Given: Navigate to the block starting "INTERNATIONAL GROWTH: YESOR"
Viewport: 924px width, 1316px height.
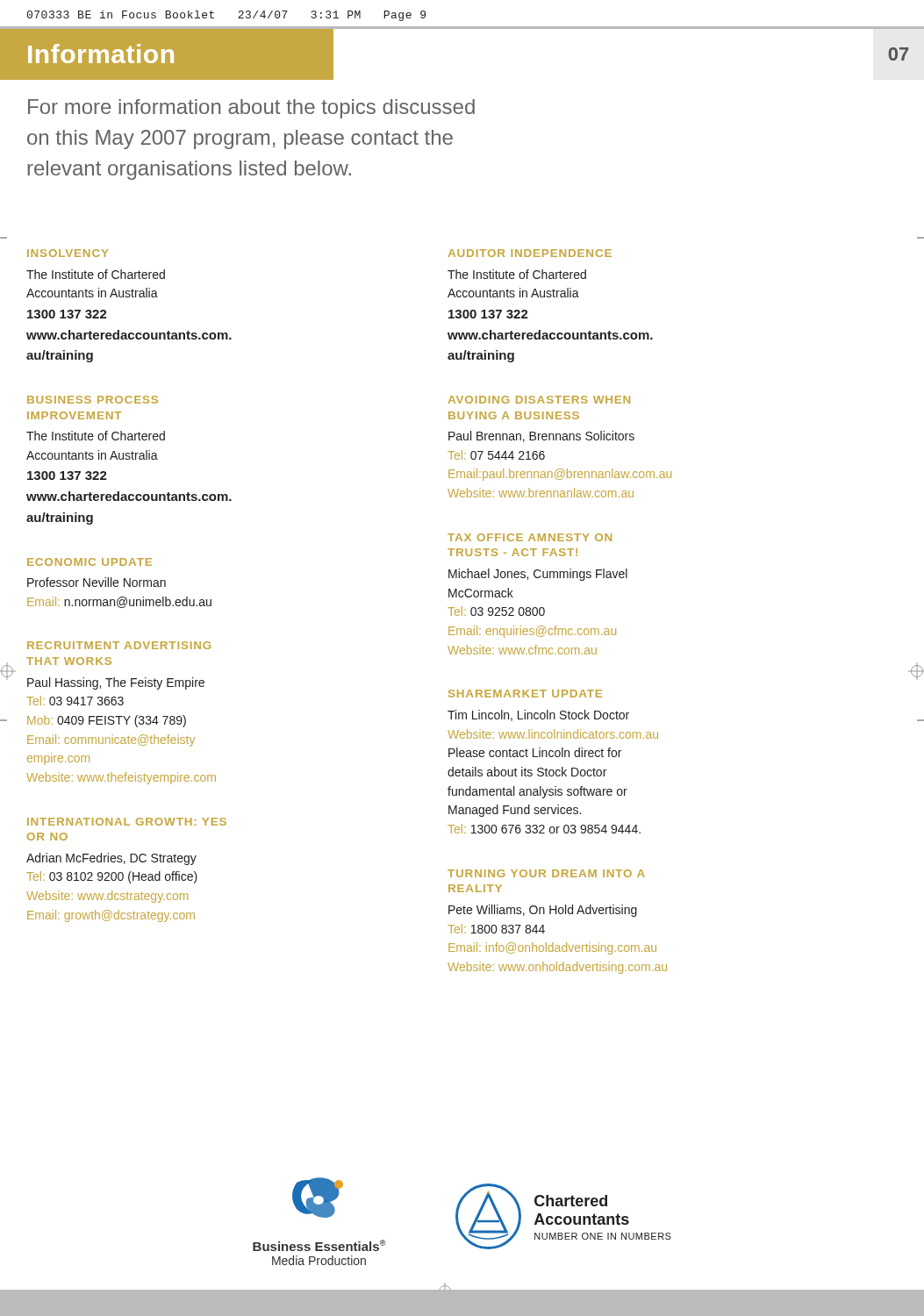Looking at the screenshot, I should click(x=127, y=829).
